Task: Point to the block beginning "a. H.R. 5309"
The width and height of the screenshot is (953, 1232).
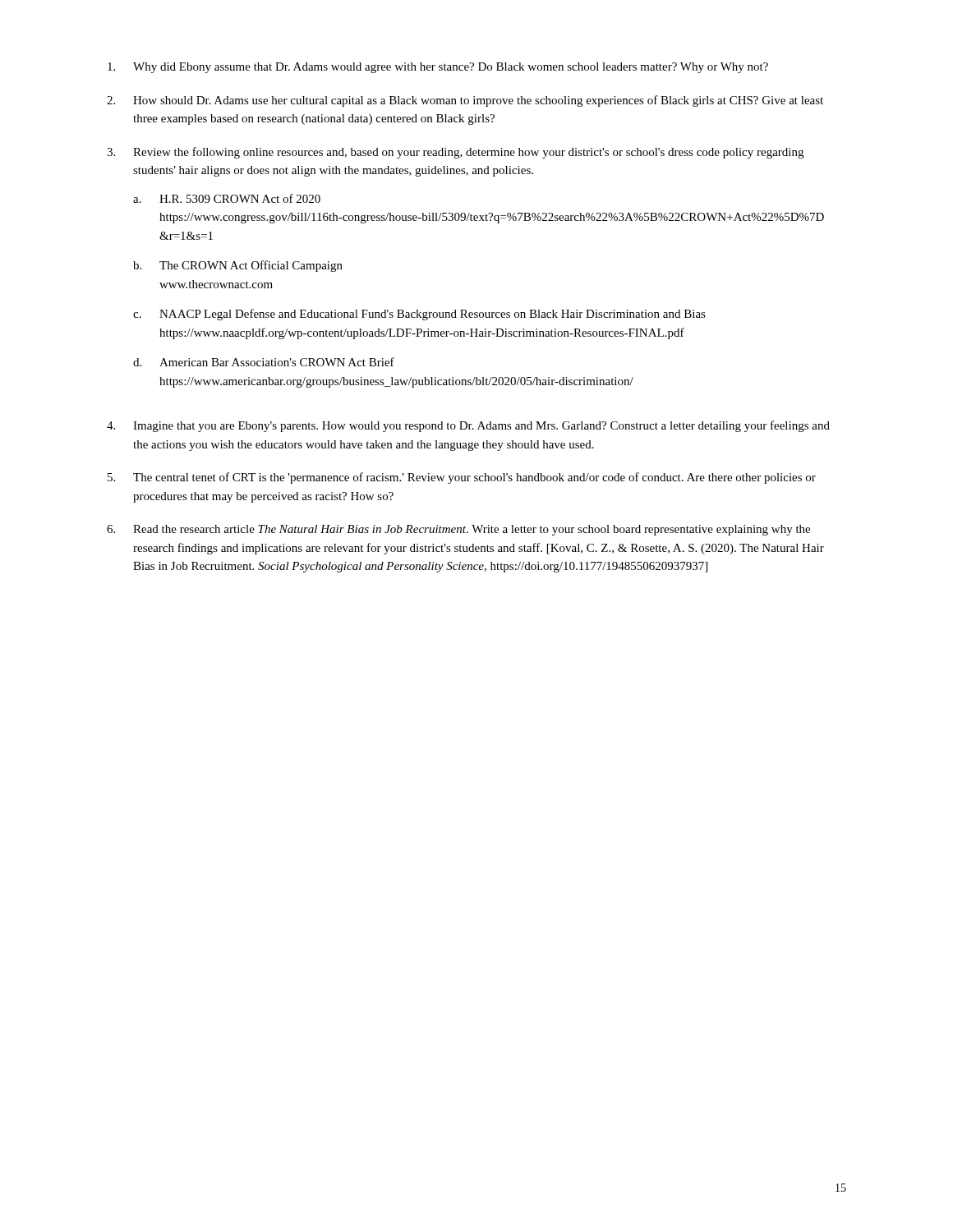Action: [x=490, y=217]
